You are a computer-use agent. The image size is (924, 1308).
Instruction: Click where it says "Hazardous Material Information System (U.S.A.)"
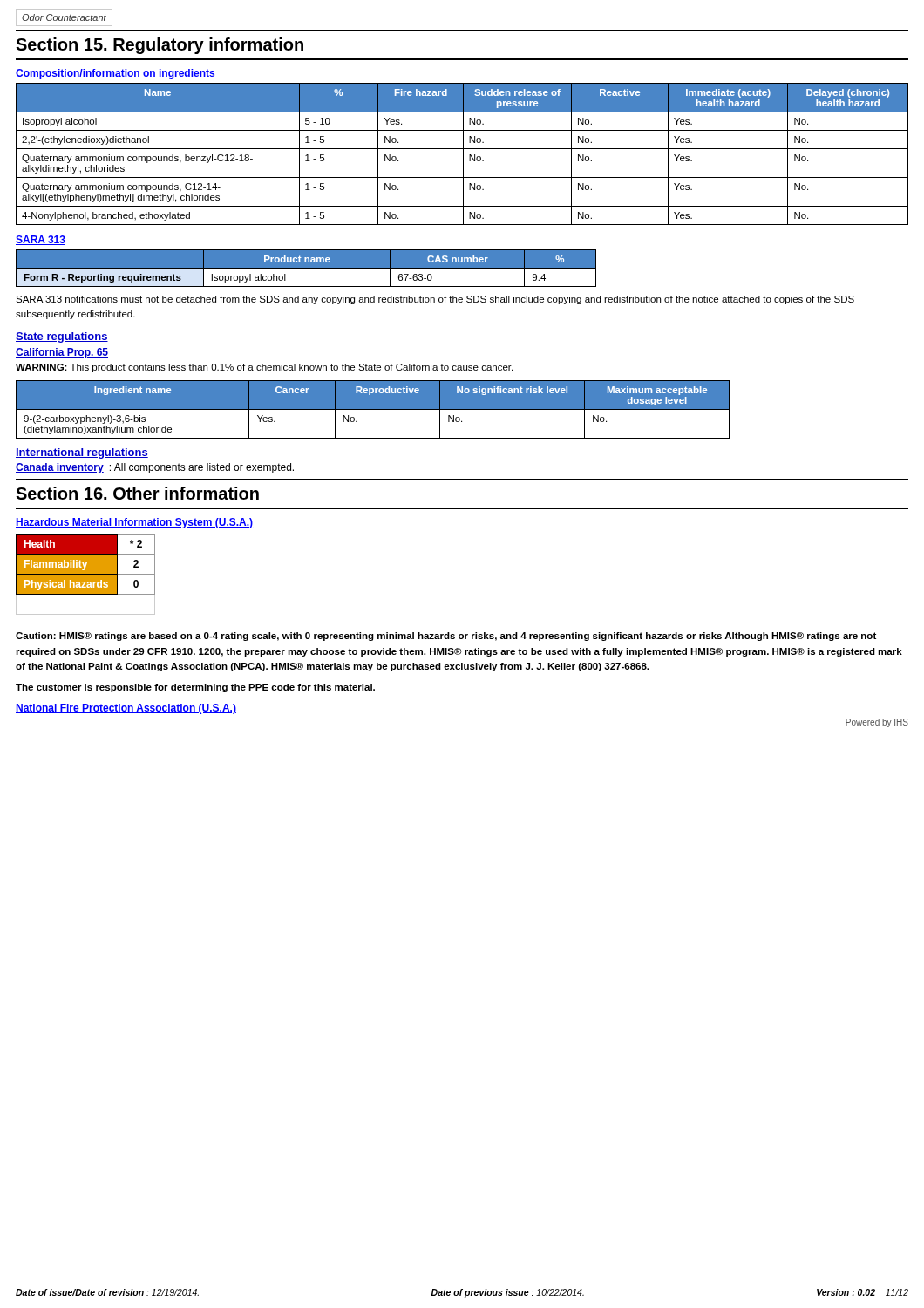[x=134, y=523]
